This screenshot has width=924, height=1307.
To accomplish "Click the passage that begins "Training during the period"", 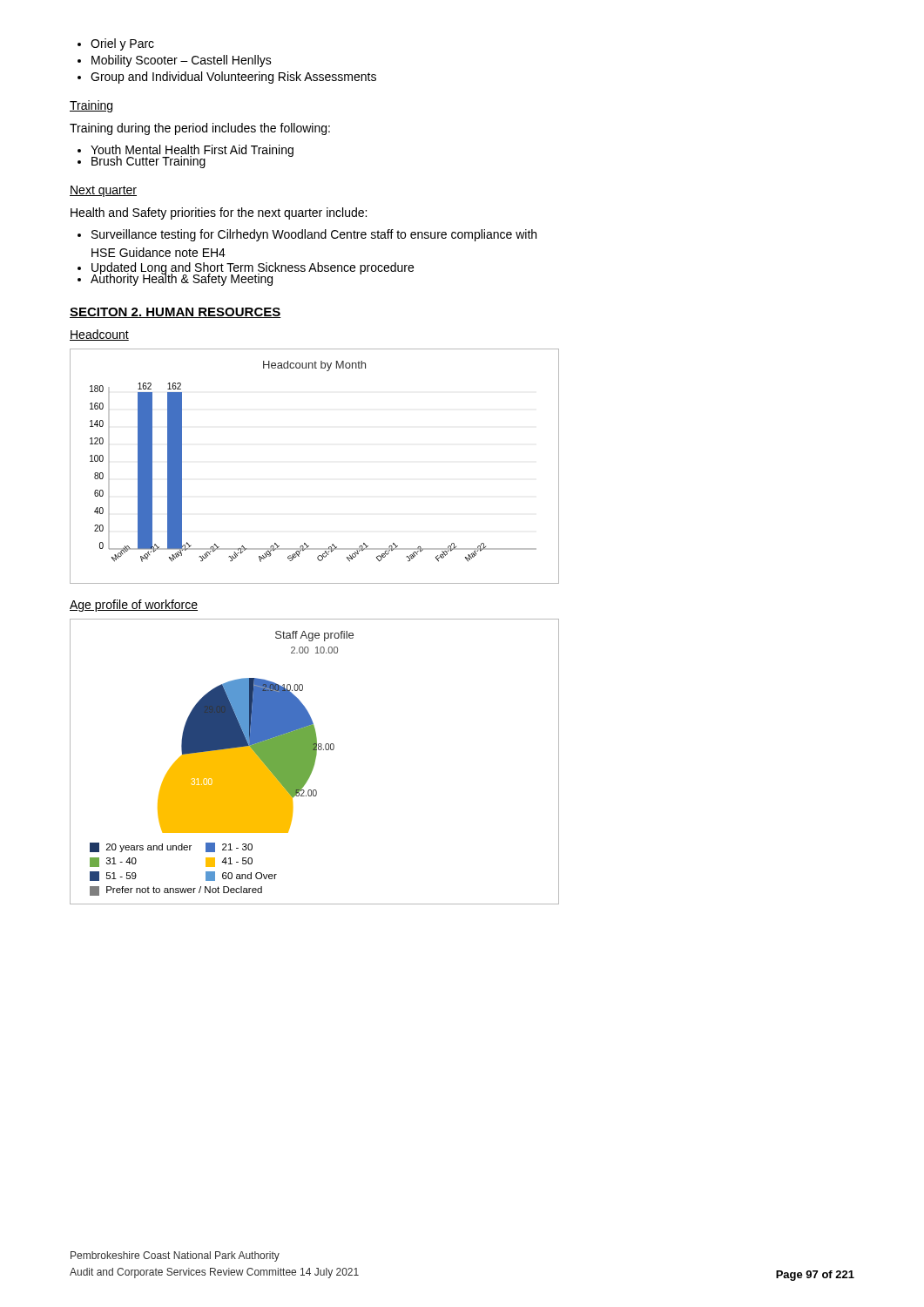I will pyautogui.click(x=200, y=128).
